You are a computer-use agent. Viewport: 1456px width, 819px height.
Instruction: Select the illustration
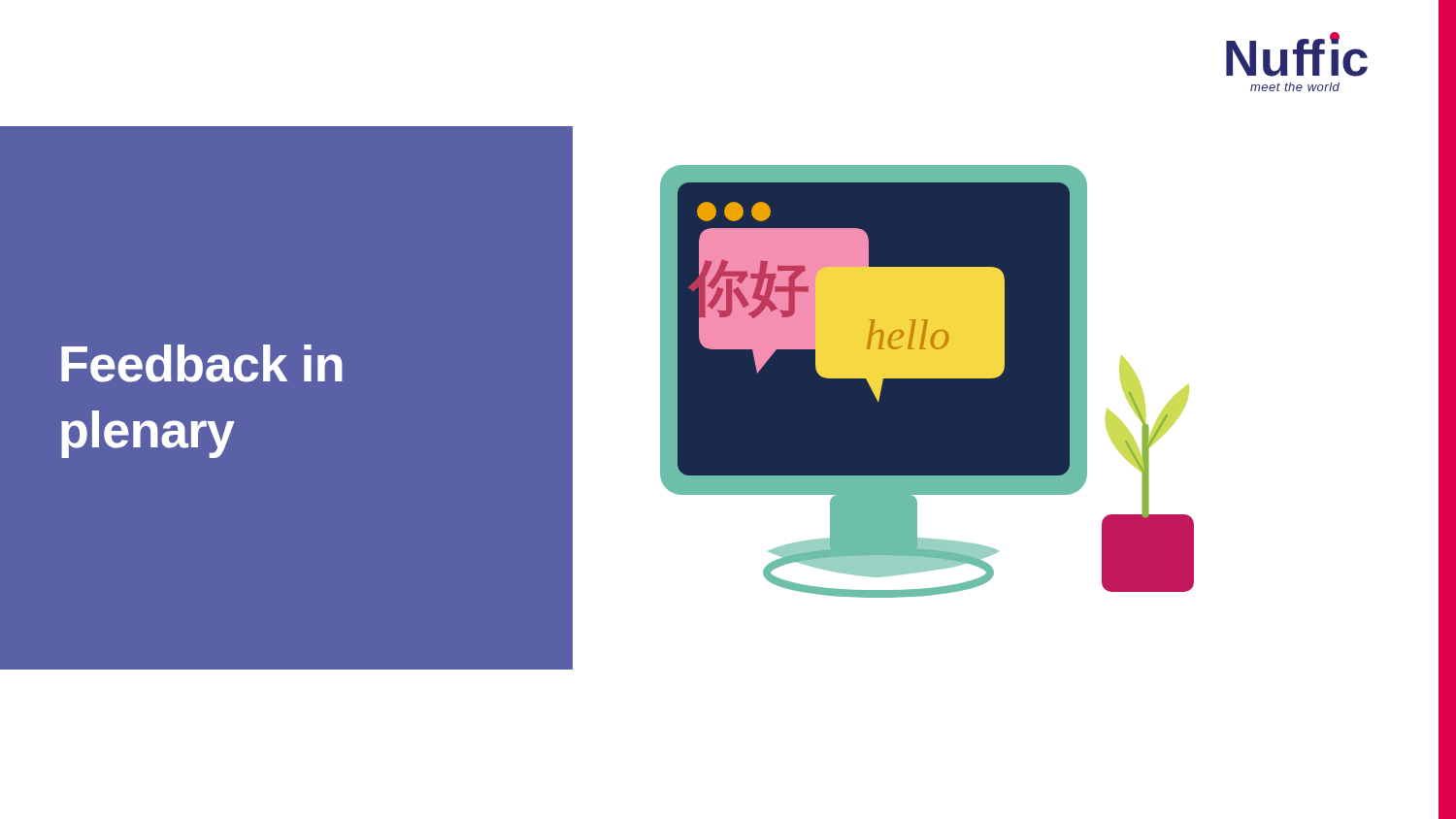click(937, 403)
